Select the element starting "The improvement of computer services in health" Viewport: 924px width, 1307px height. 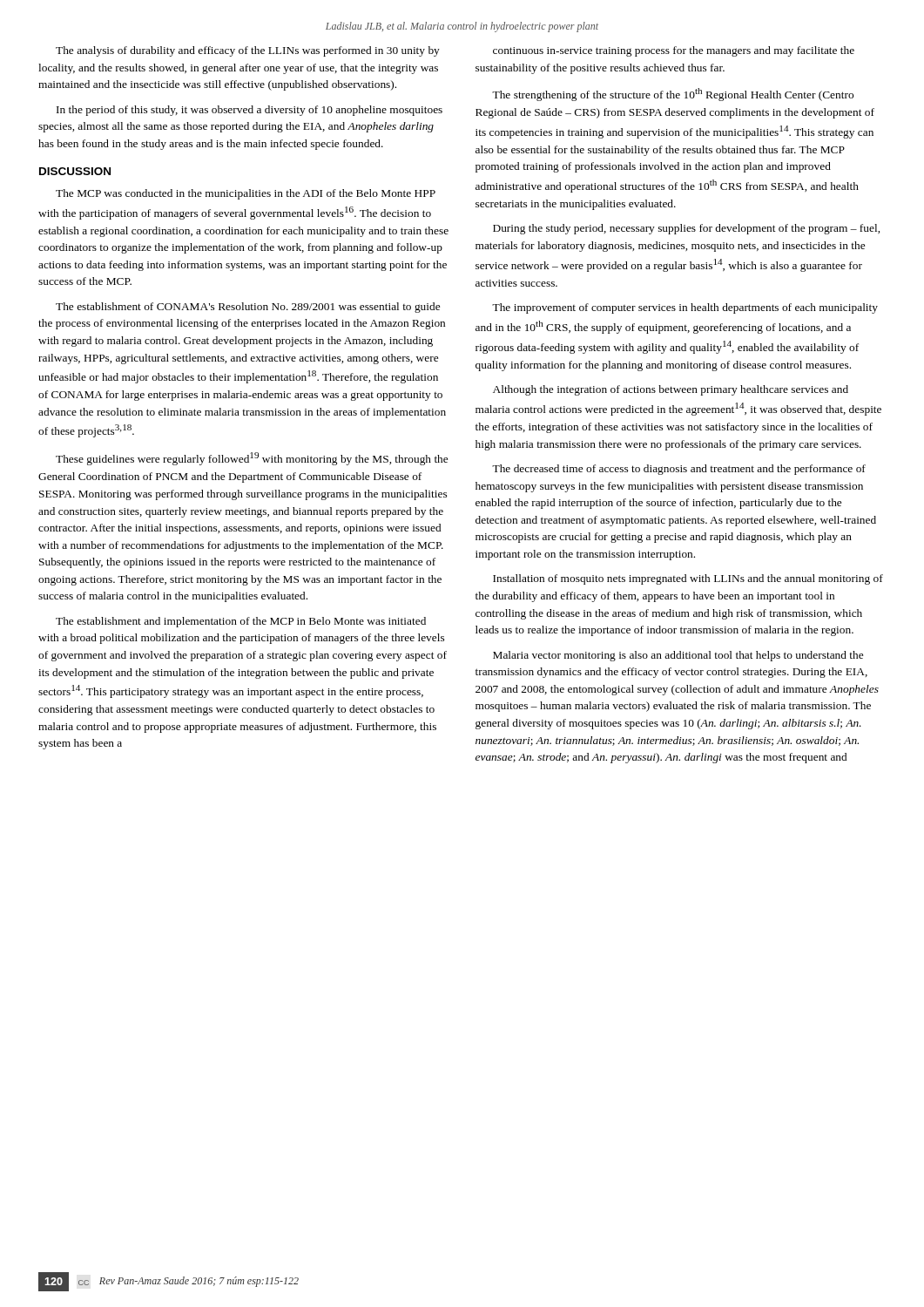680,336
